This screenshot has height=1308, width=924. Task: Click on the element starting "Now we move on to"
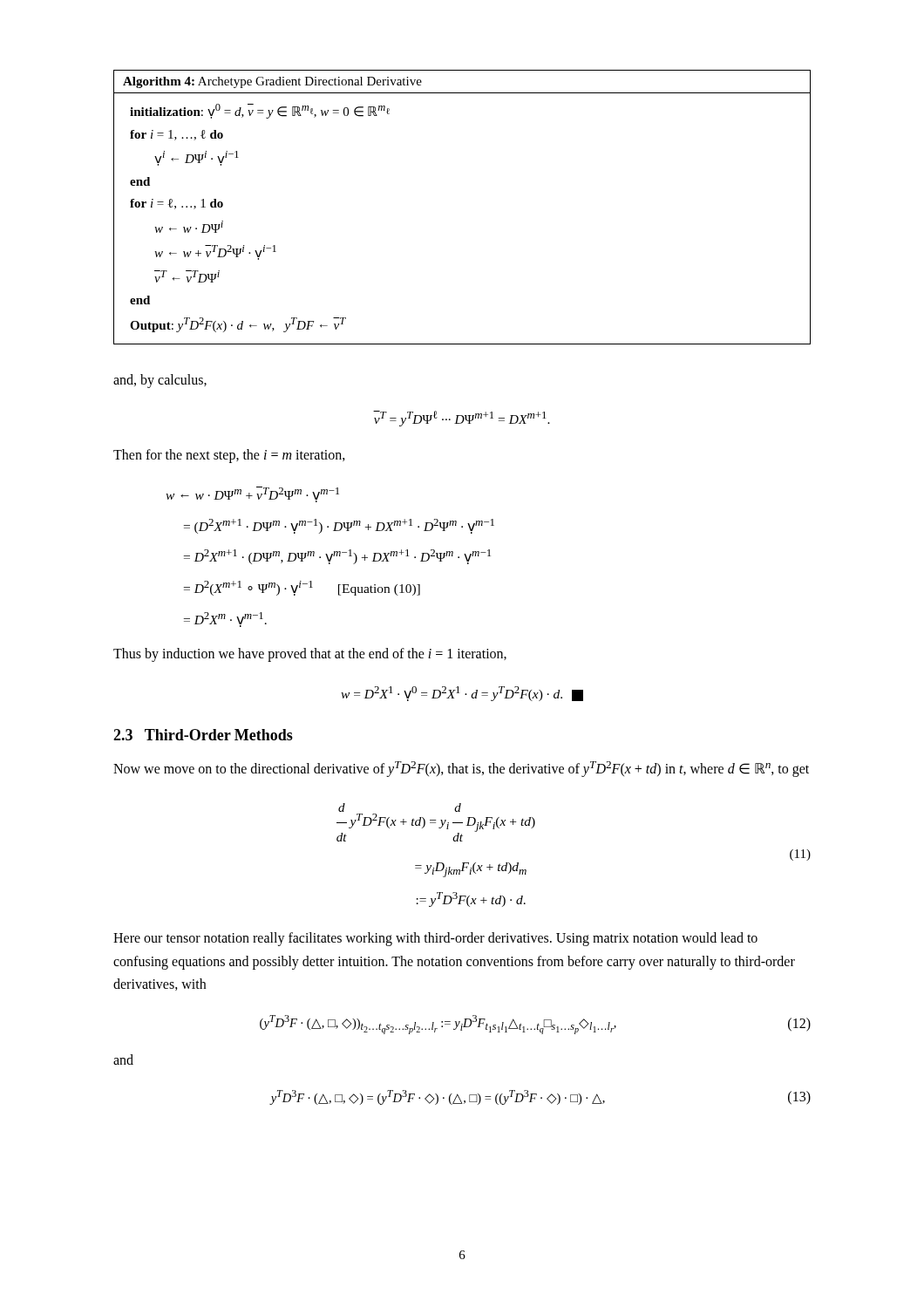pyautogui.click(x=461, y=767)
